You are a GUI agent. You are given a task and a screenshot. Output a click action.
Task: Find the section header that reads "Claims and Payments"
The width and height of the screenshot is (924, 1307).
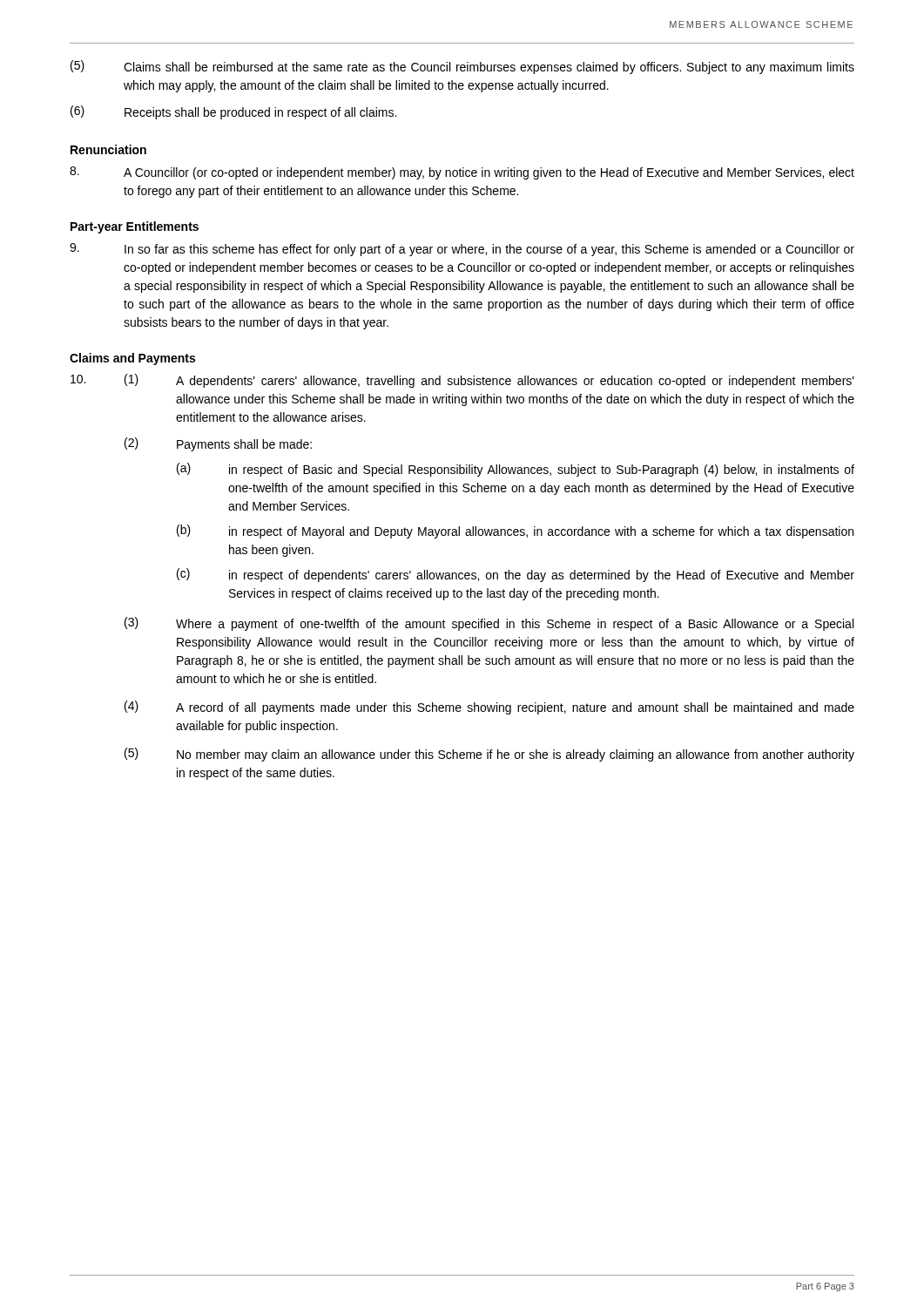pyautogui.click(x=133, y=358)
